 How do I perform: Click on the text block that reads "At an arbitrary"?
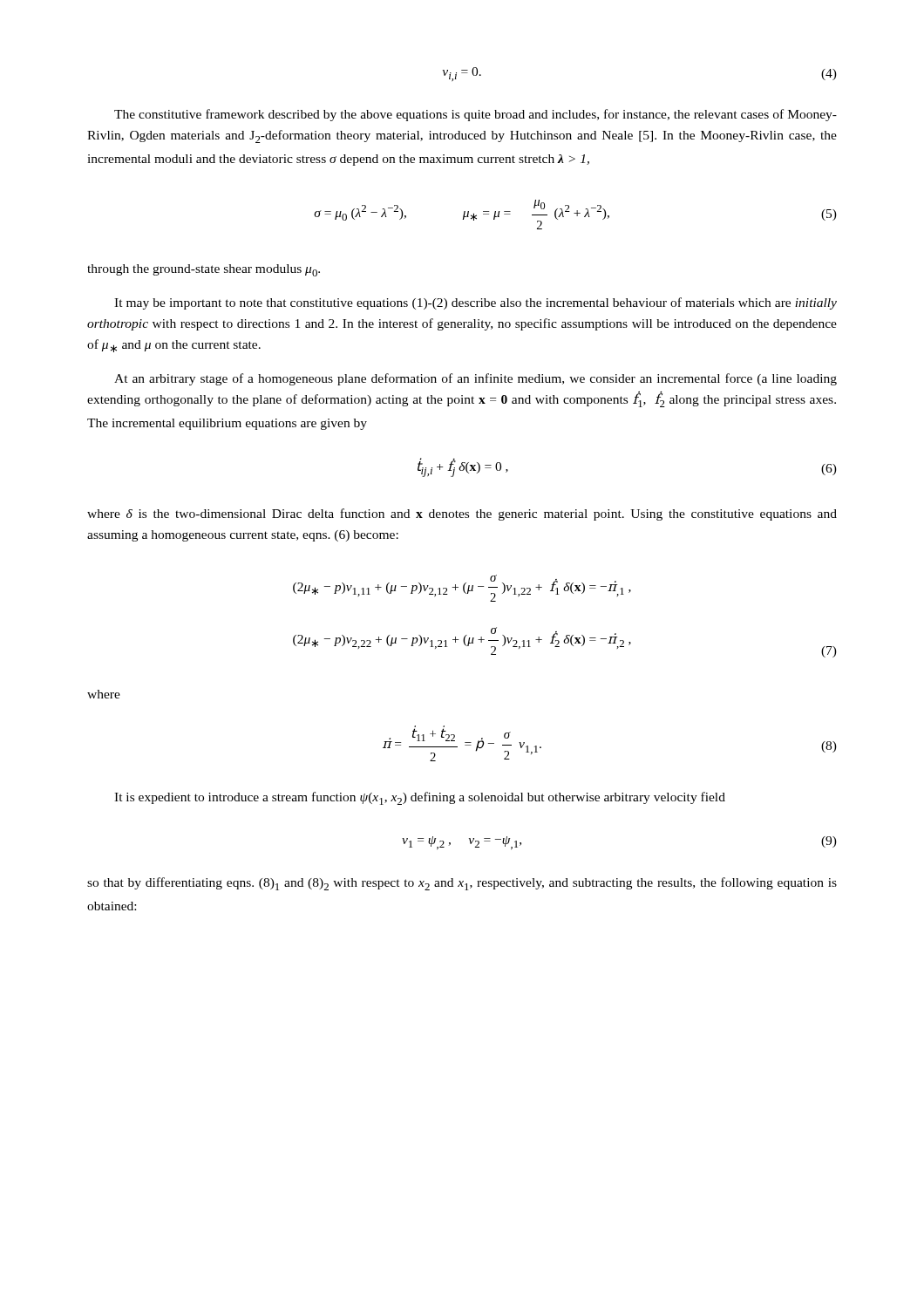462,401
